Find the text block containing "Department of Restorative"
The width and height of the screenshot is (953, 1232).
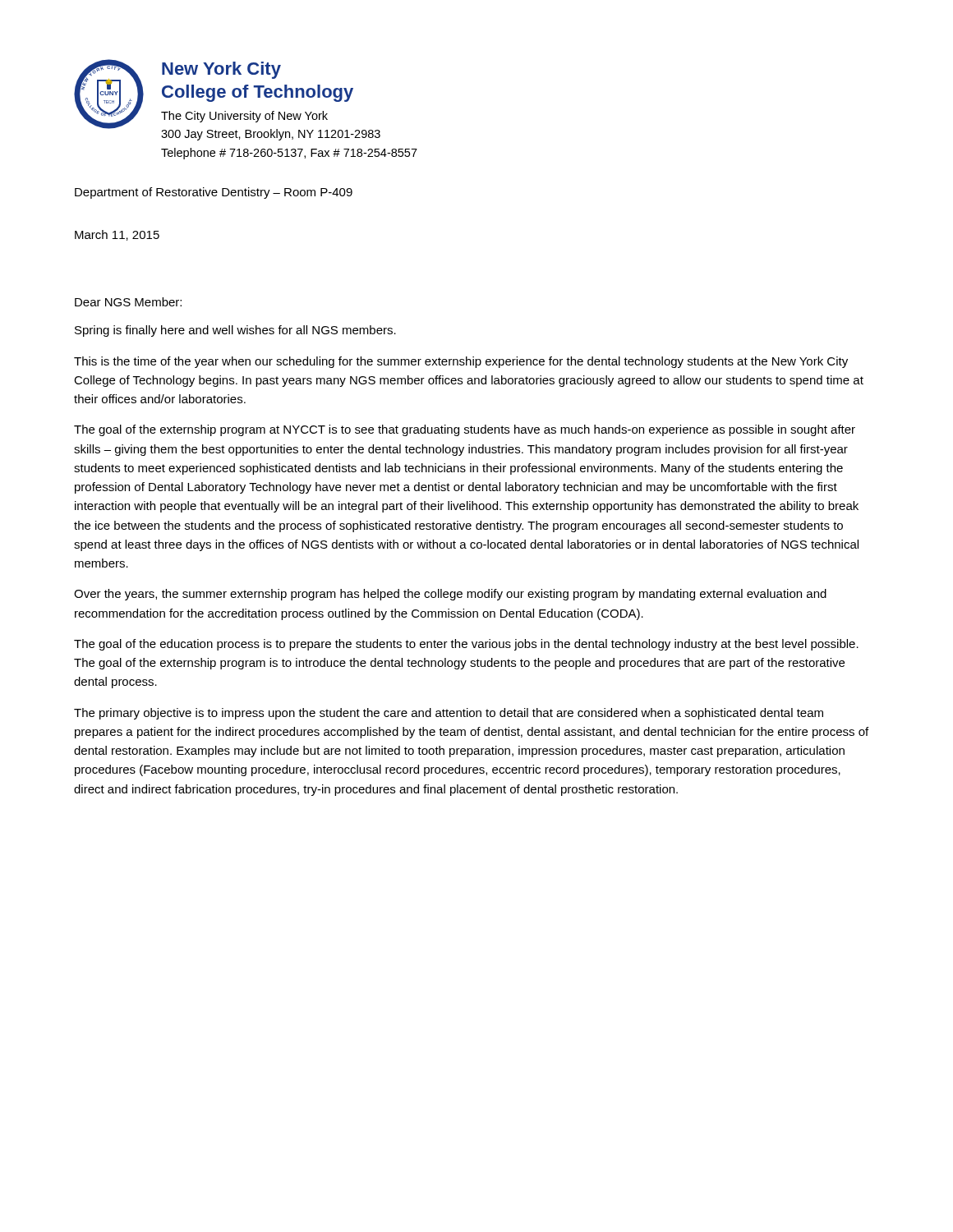[x=213, y=192]
